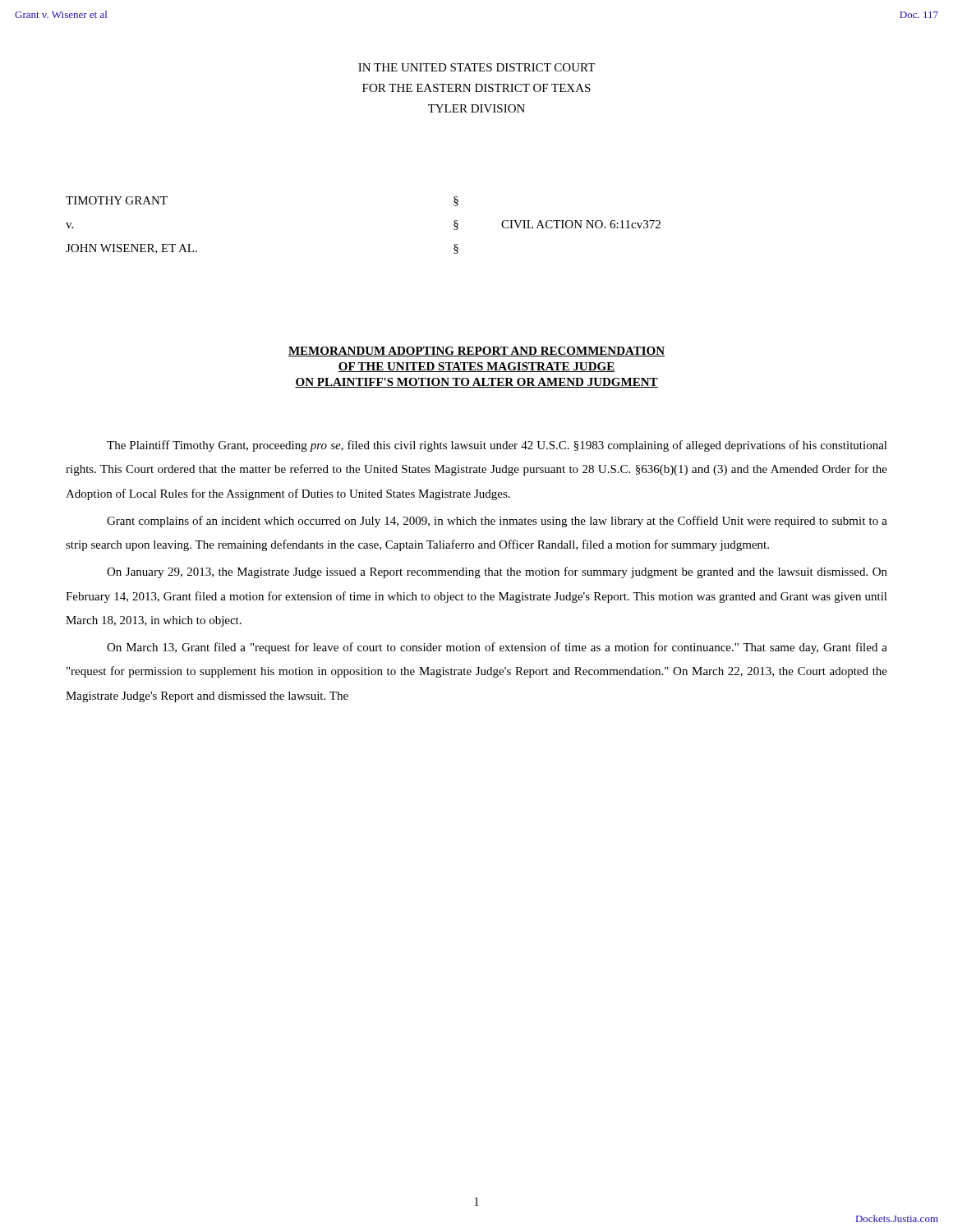The height and width of the screenshot is (1232, 953).
Task: Locate the title with the text "IN THE UNITED STATES DISTRICT COURT FOR"
Action: (476, 88)
